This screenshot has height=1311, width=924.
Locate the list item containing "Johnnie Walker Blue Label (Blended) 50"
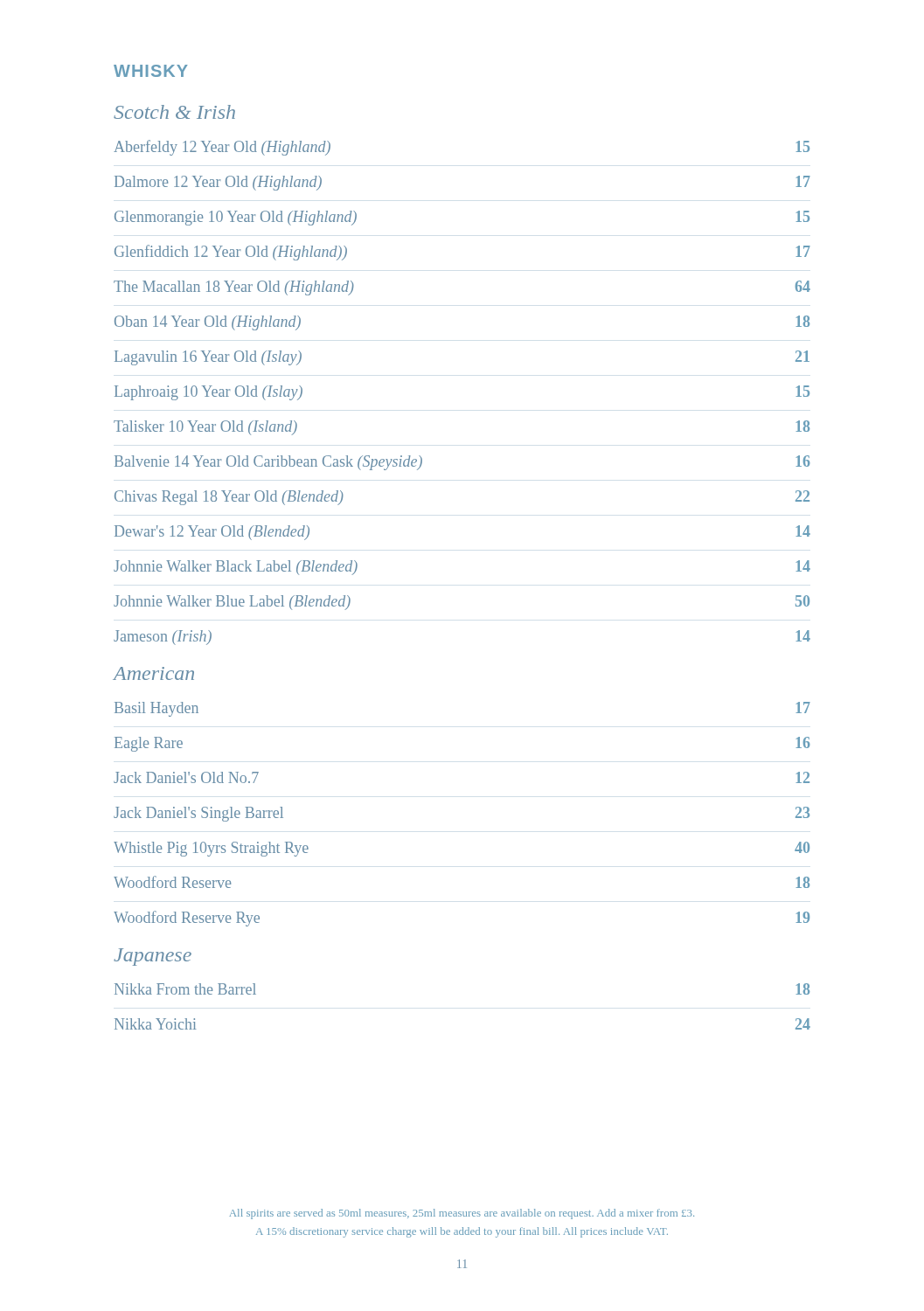click(236, 603)
